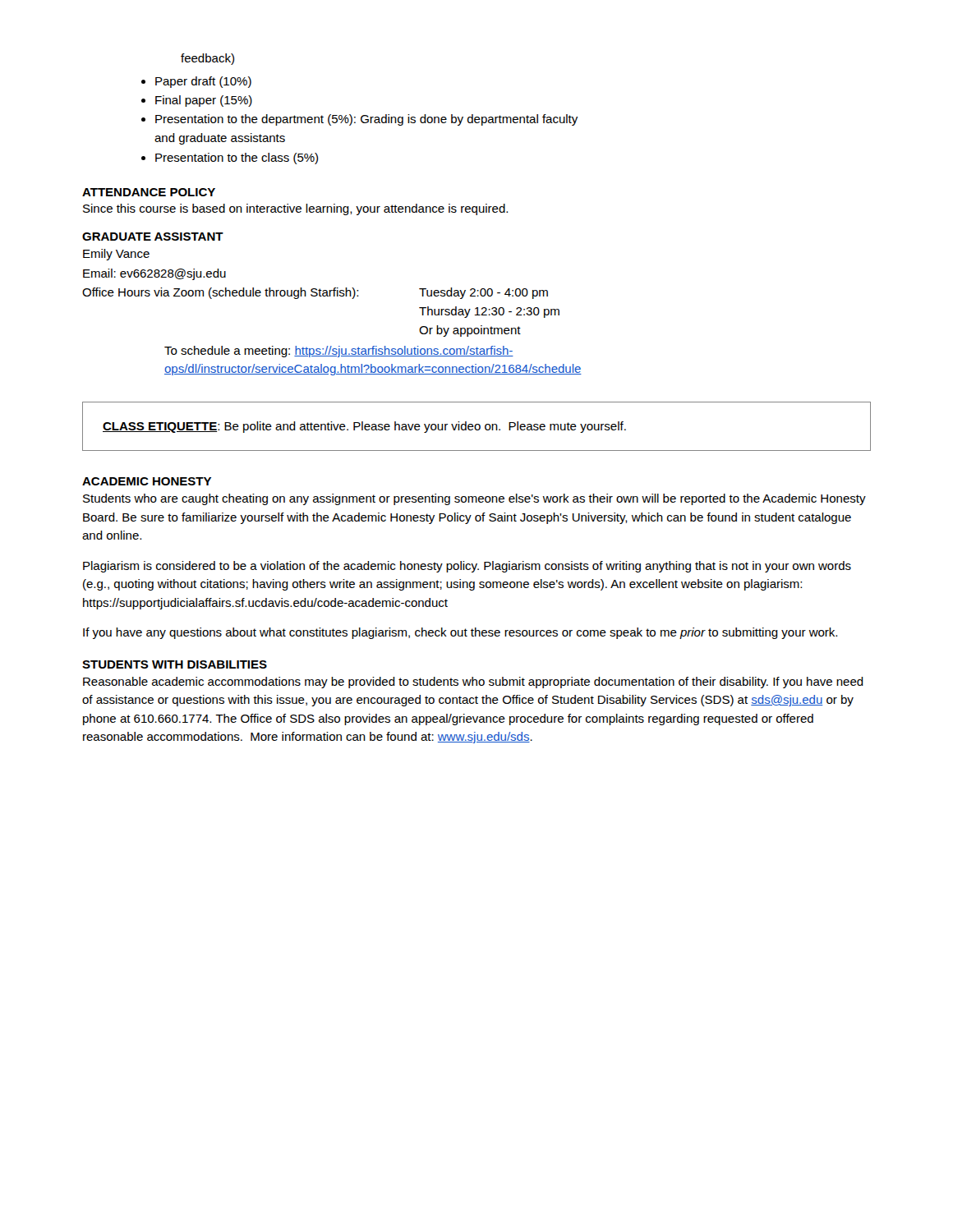This screenshot has height=1232, width=953.
Task: Find the text block that reads "Plagiarism is considered to be"
Action: [467, 584]
